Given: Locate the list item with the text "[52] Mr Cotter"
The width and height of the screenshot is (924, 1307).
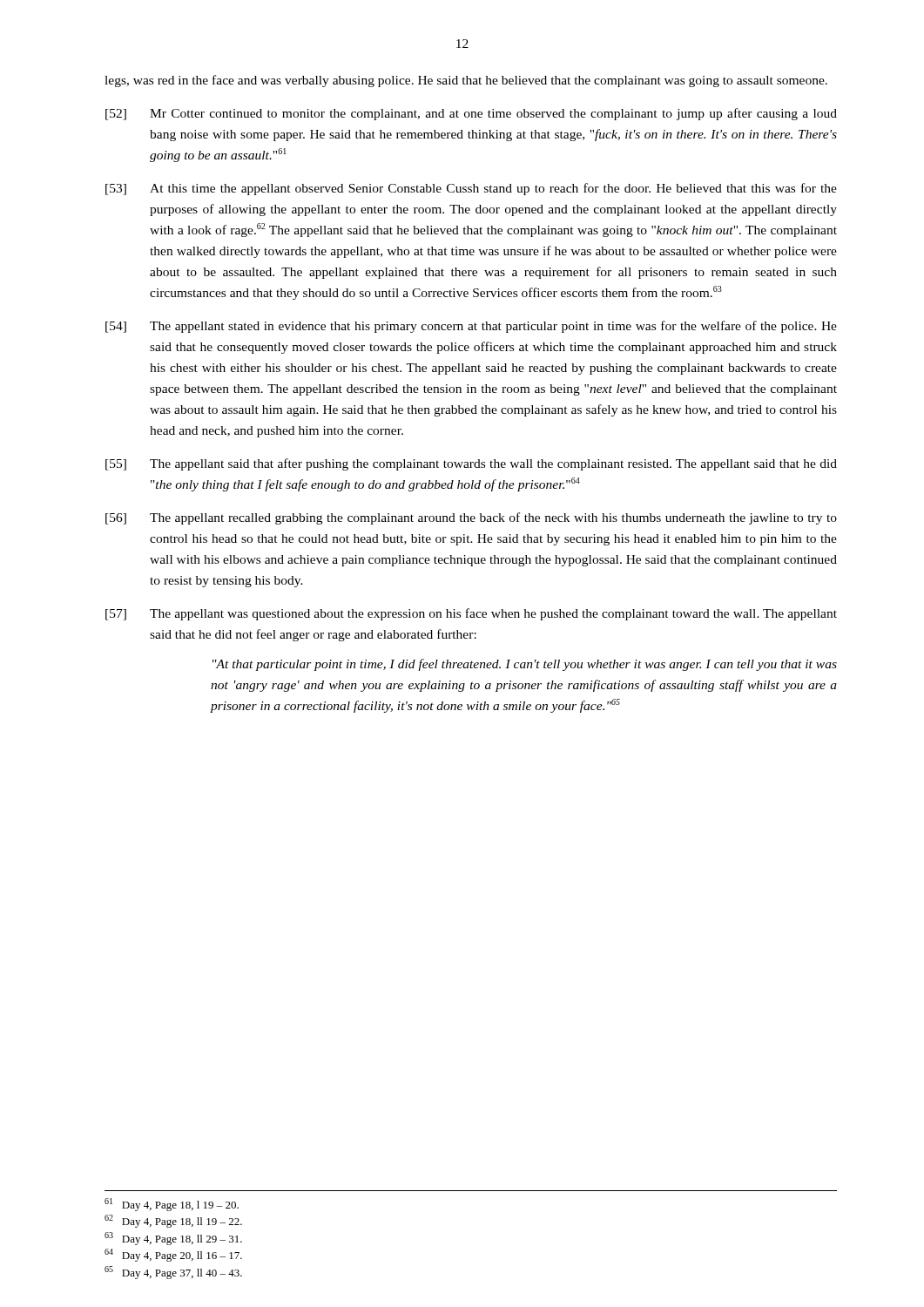Looking at the screenshot, I should pos(471,134).
